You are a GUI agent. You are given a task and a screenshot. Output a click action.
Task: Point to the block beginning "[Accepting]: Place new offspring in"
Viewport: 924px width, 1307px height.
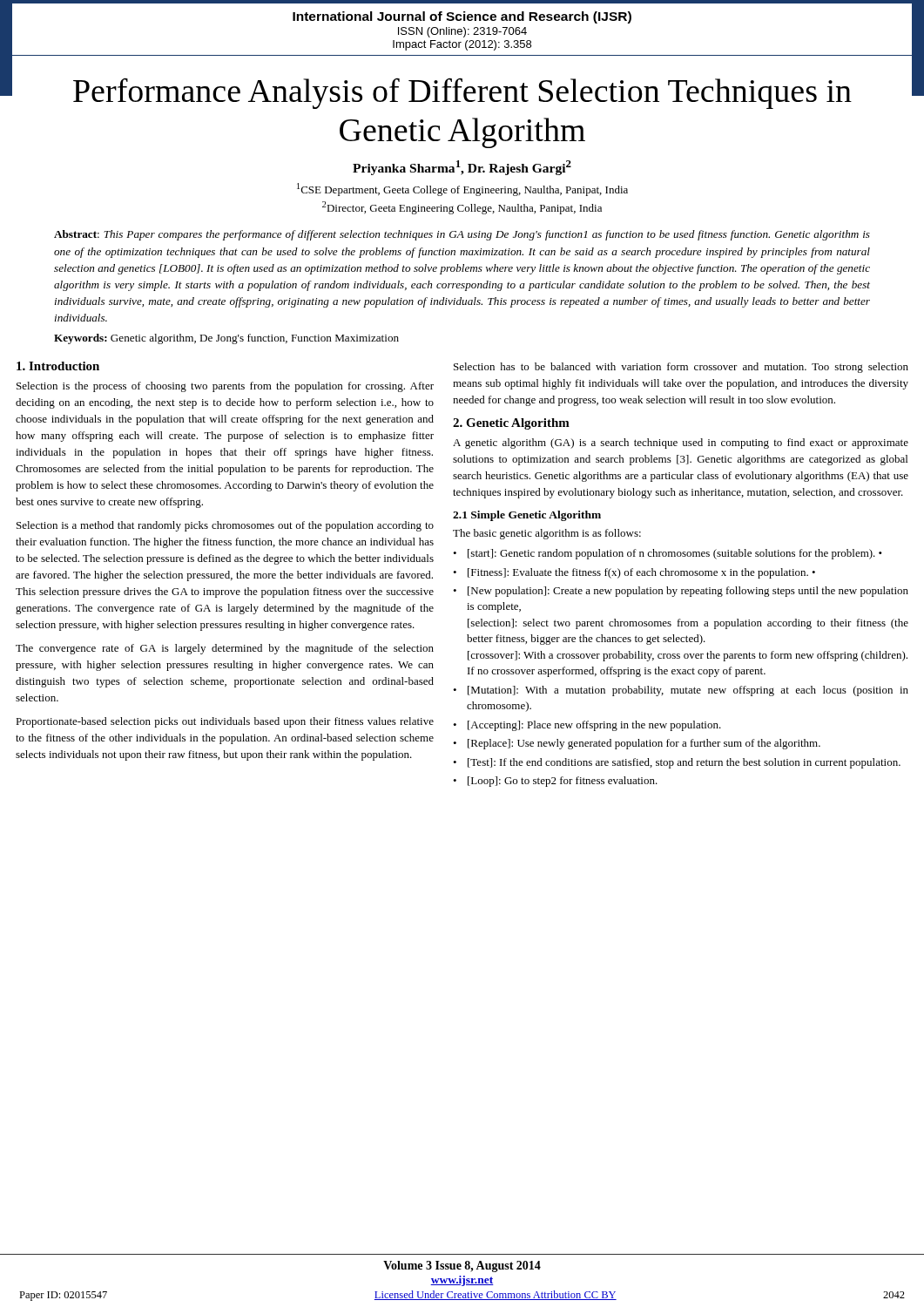[x=594, y=724]
